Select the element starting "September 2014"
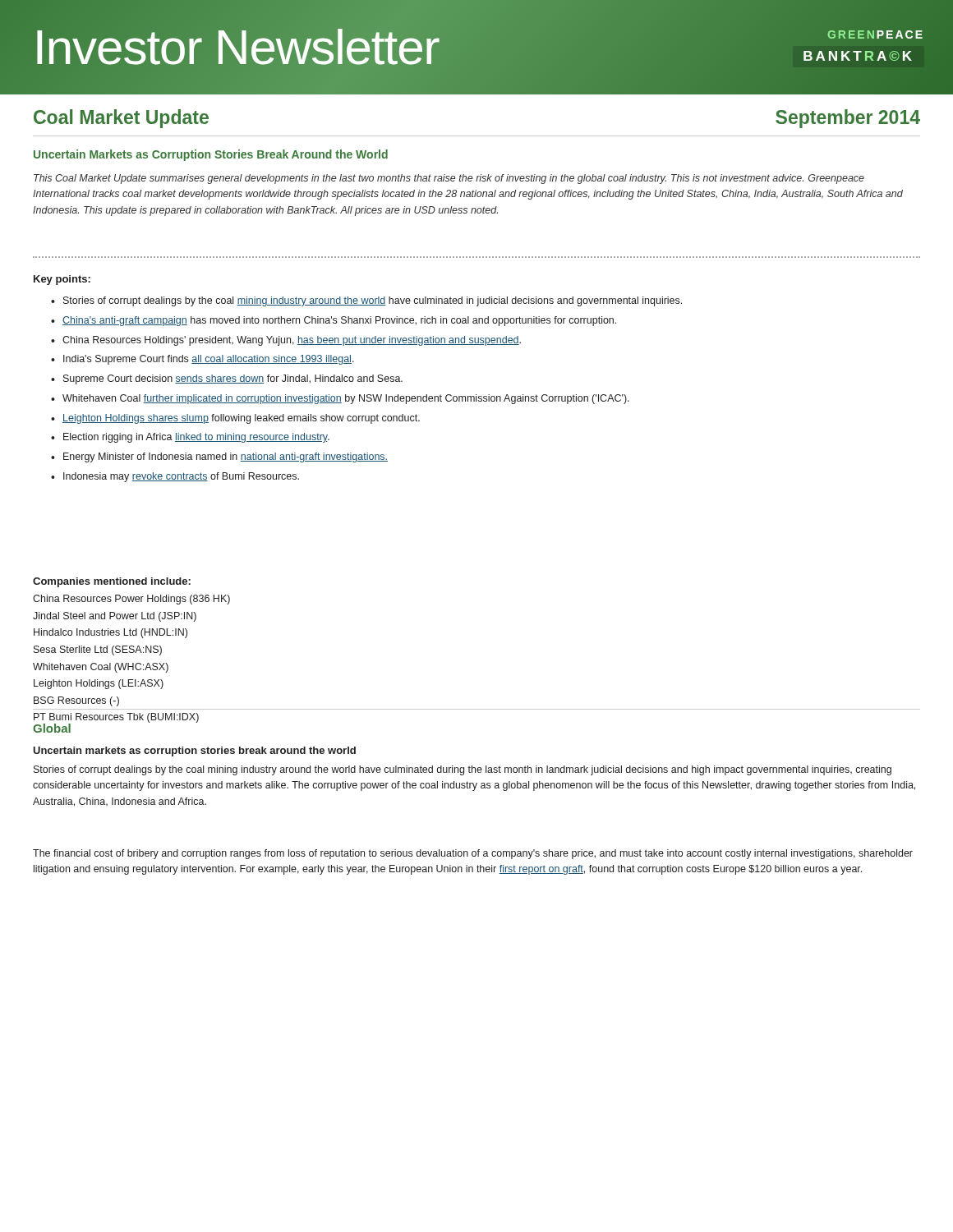The image size is (953, 1232). point(848,117)
